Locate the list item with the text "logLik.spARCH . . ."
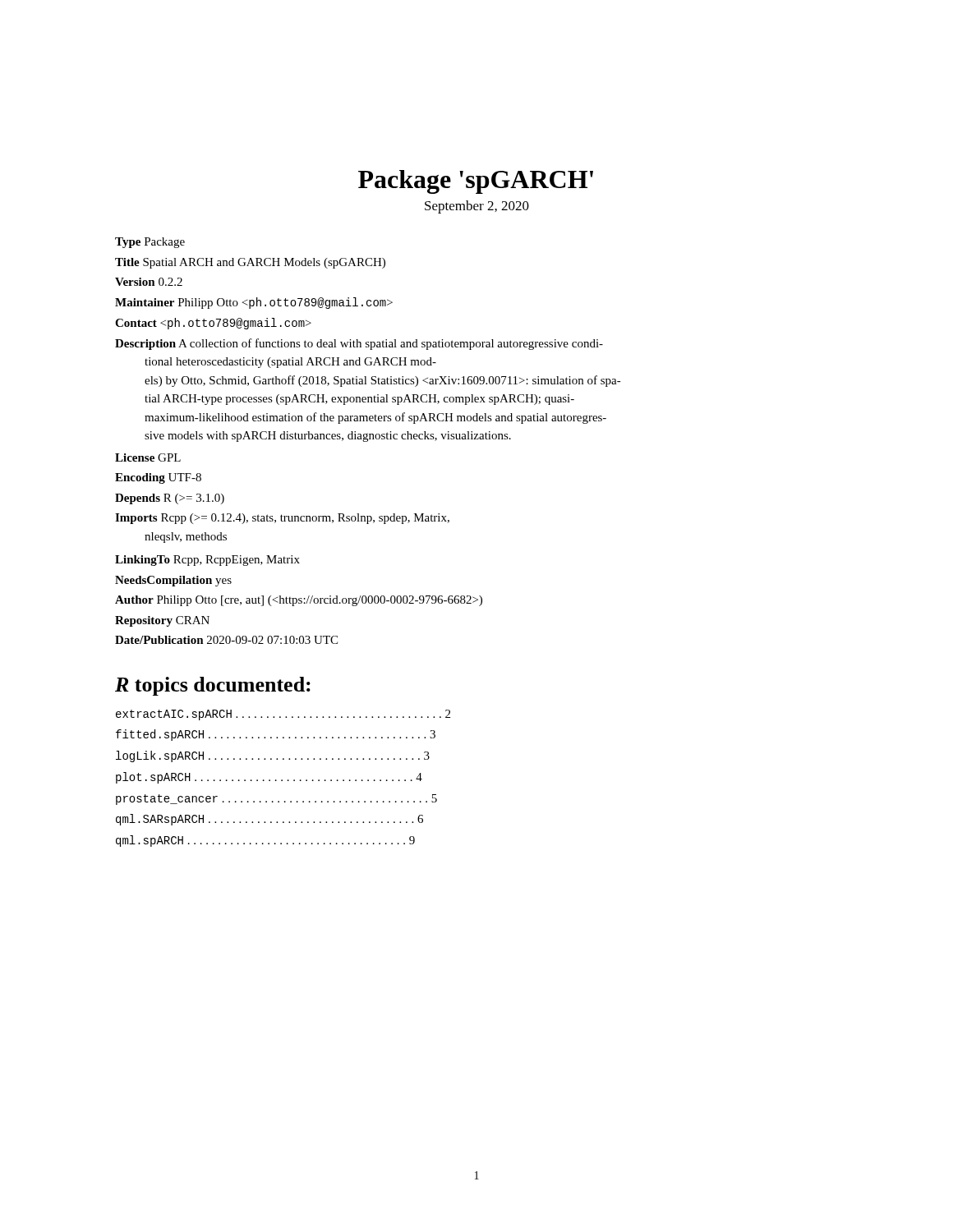Image resolution: width=953 pixels, height=1232 pixels. 272,756
